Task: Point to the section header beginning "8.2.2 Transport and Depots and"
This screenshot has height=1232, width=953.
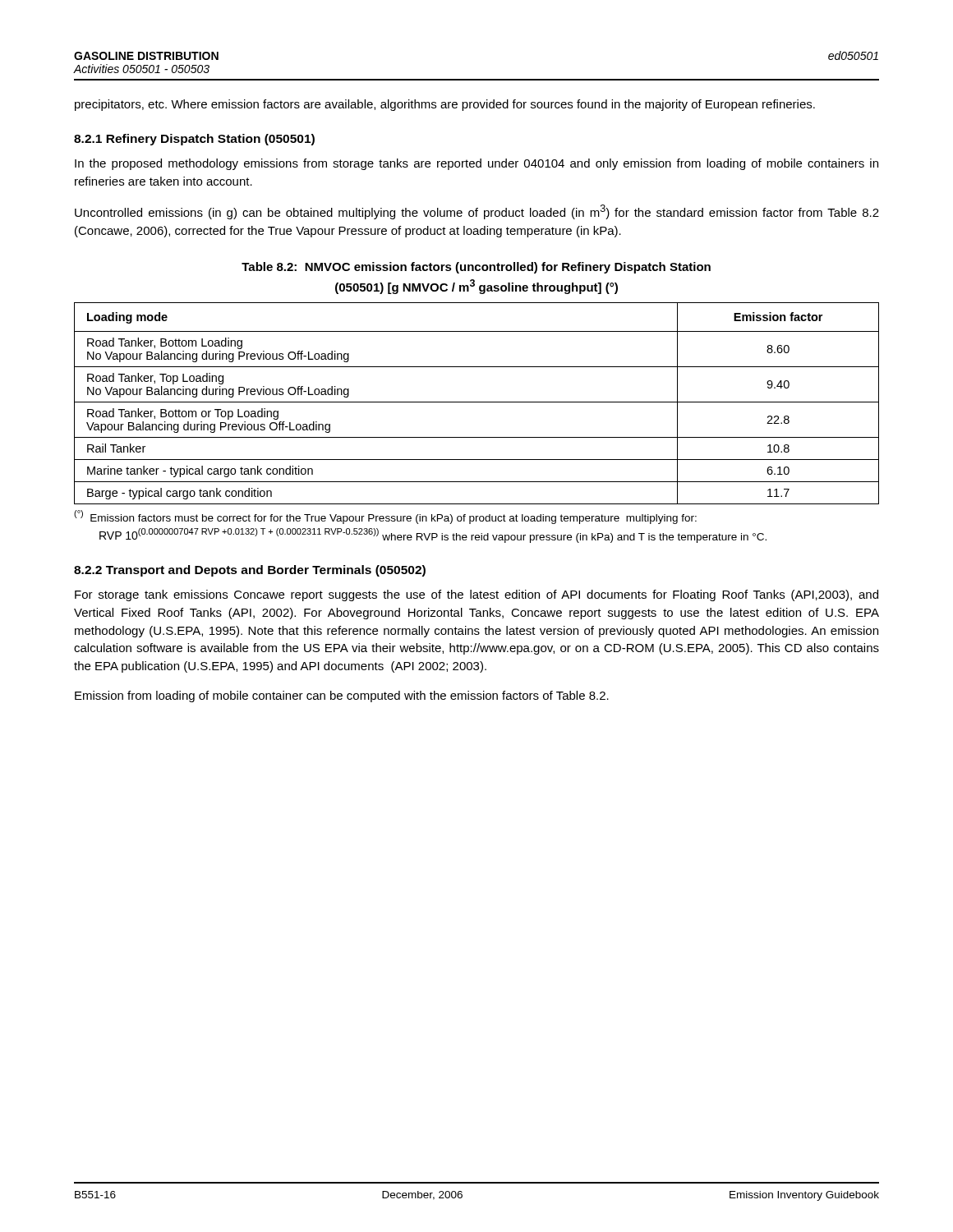Action: pyautogui.click(x=250, y=570)
